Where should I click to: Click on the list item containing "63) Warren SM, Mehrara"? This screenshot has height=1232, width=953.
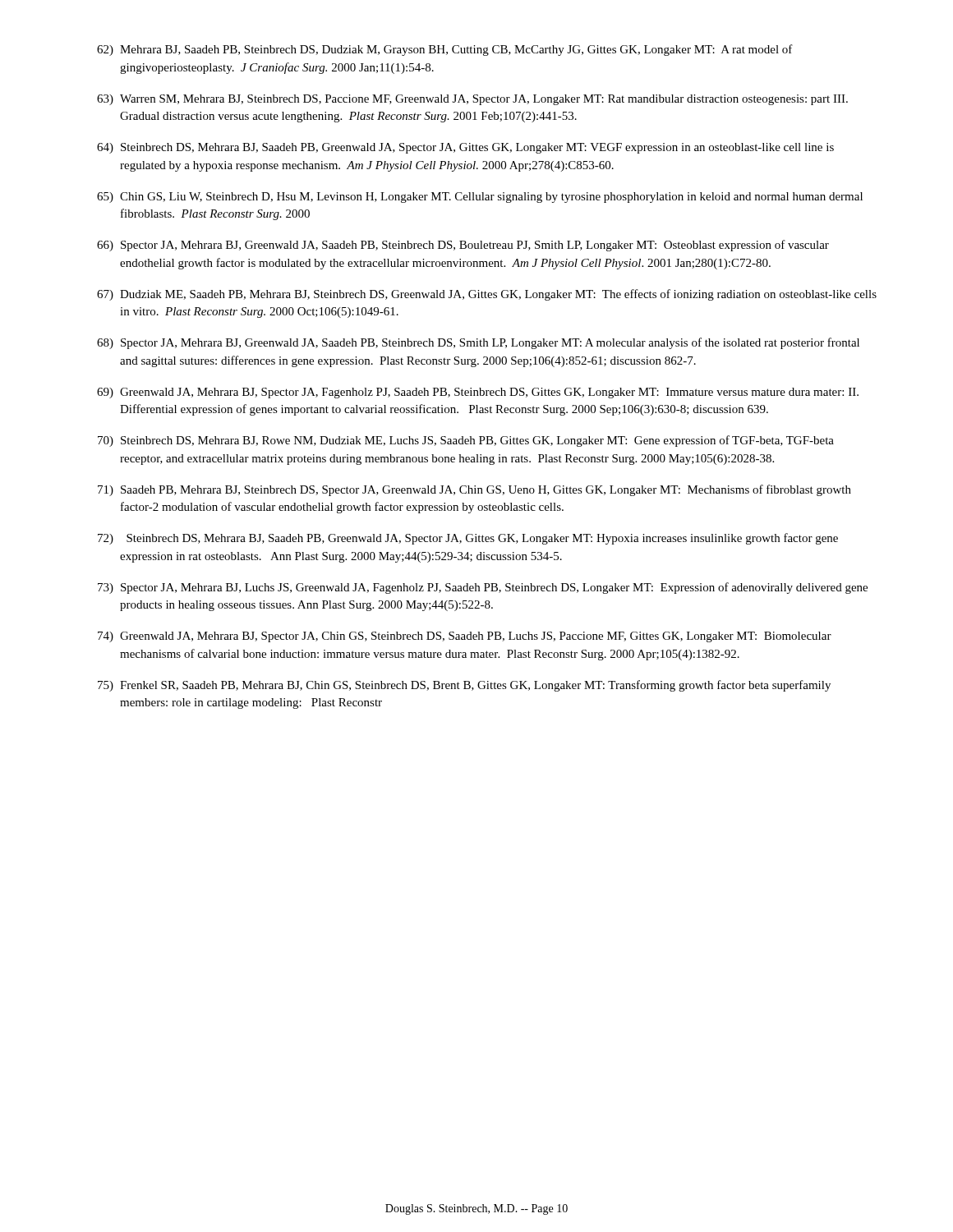476,108
